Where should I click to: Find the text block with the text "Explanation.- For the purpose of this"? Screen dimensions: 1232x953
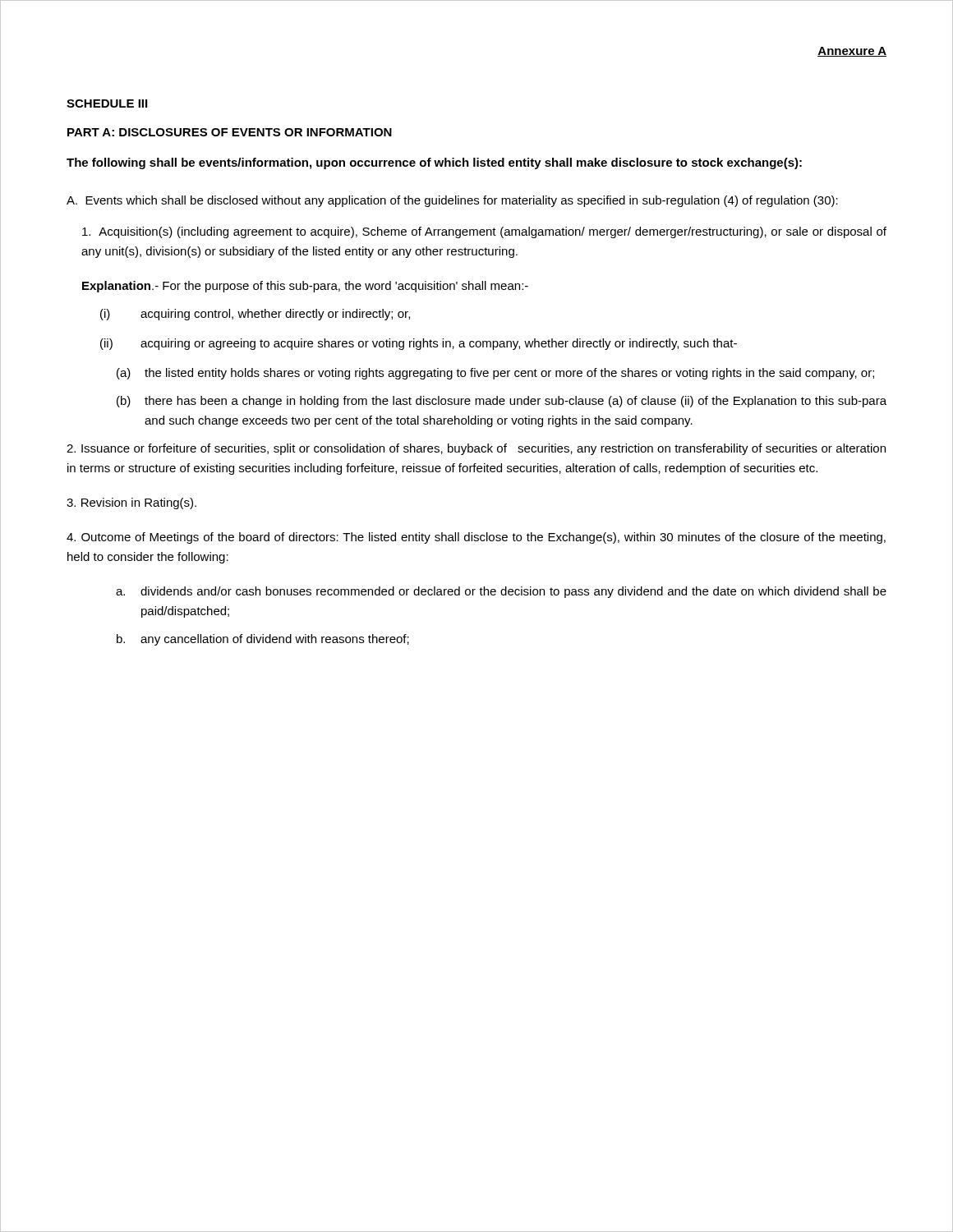305,285
